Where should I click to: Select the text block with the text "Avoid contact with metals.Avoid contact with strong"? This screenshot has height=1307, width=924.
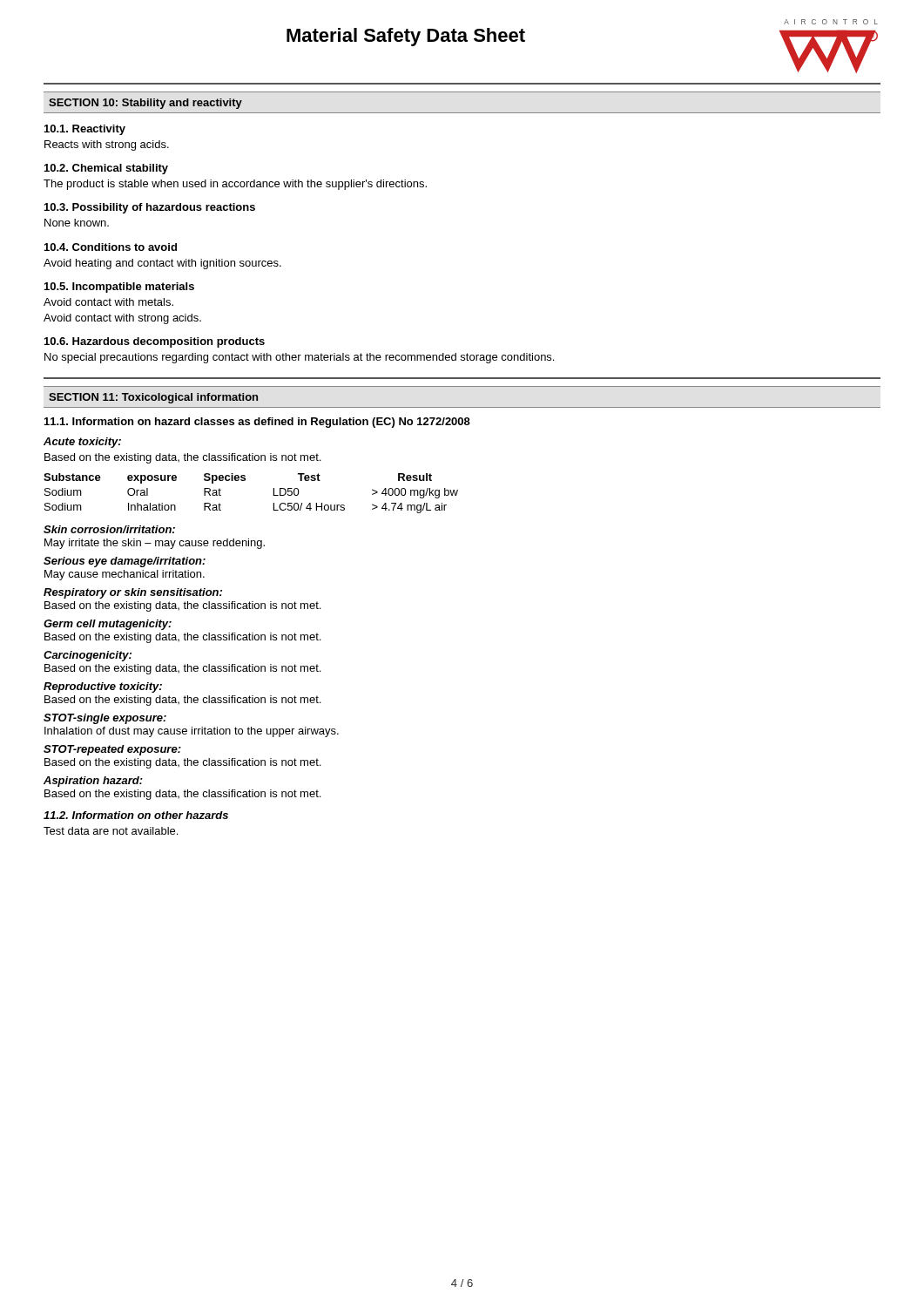123,310
